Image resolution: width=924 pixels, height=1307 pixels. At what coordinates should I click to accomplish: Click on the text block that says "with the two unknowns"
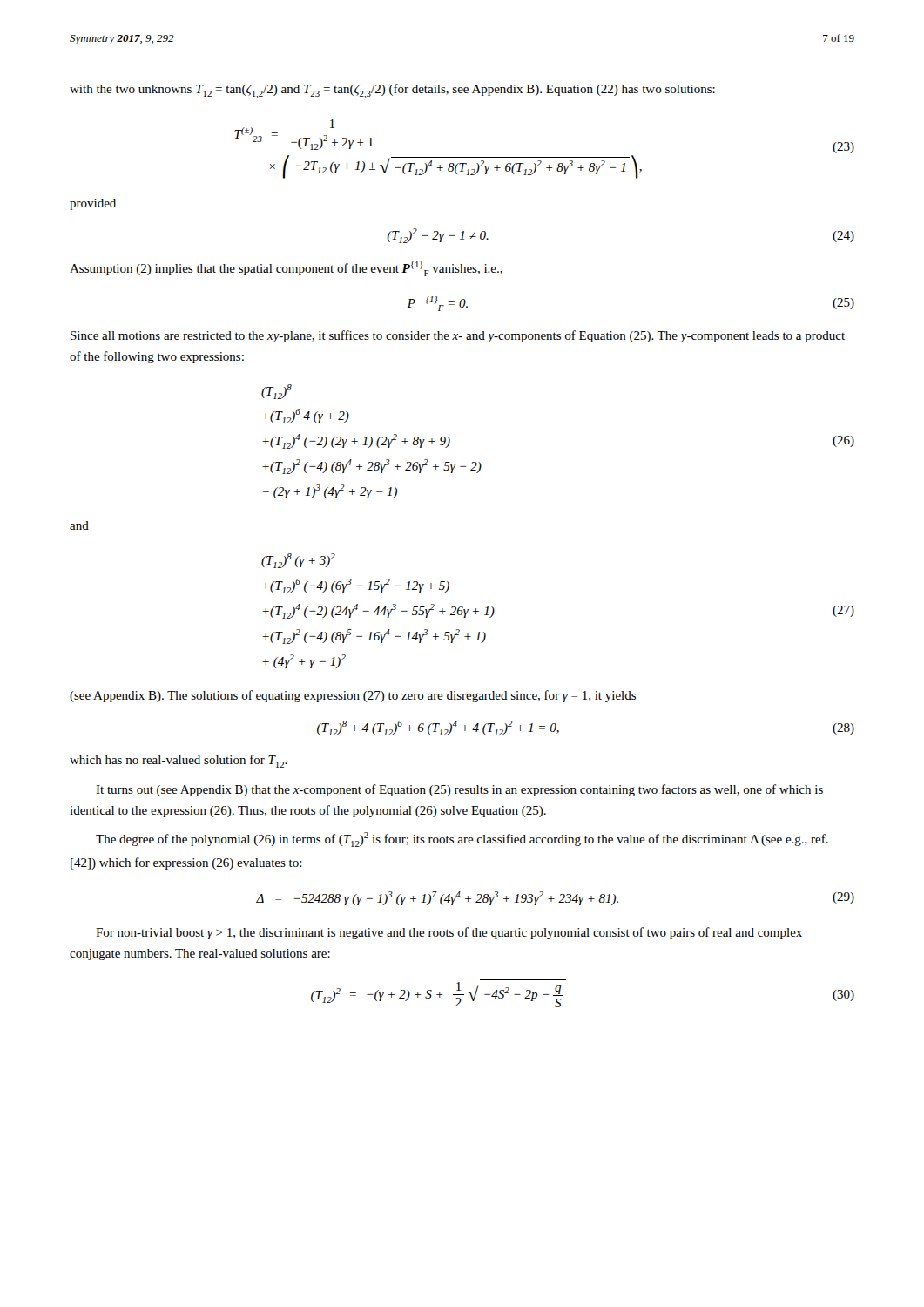point(393,90)
